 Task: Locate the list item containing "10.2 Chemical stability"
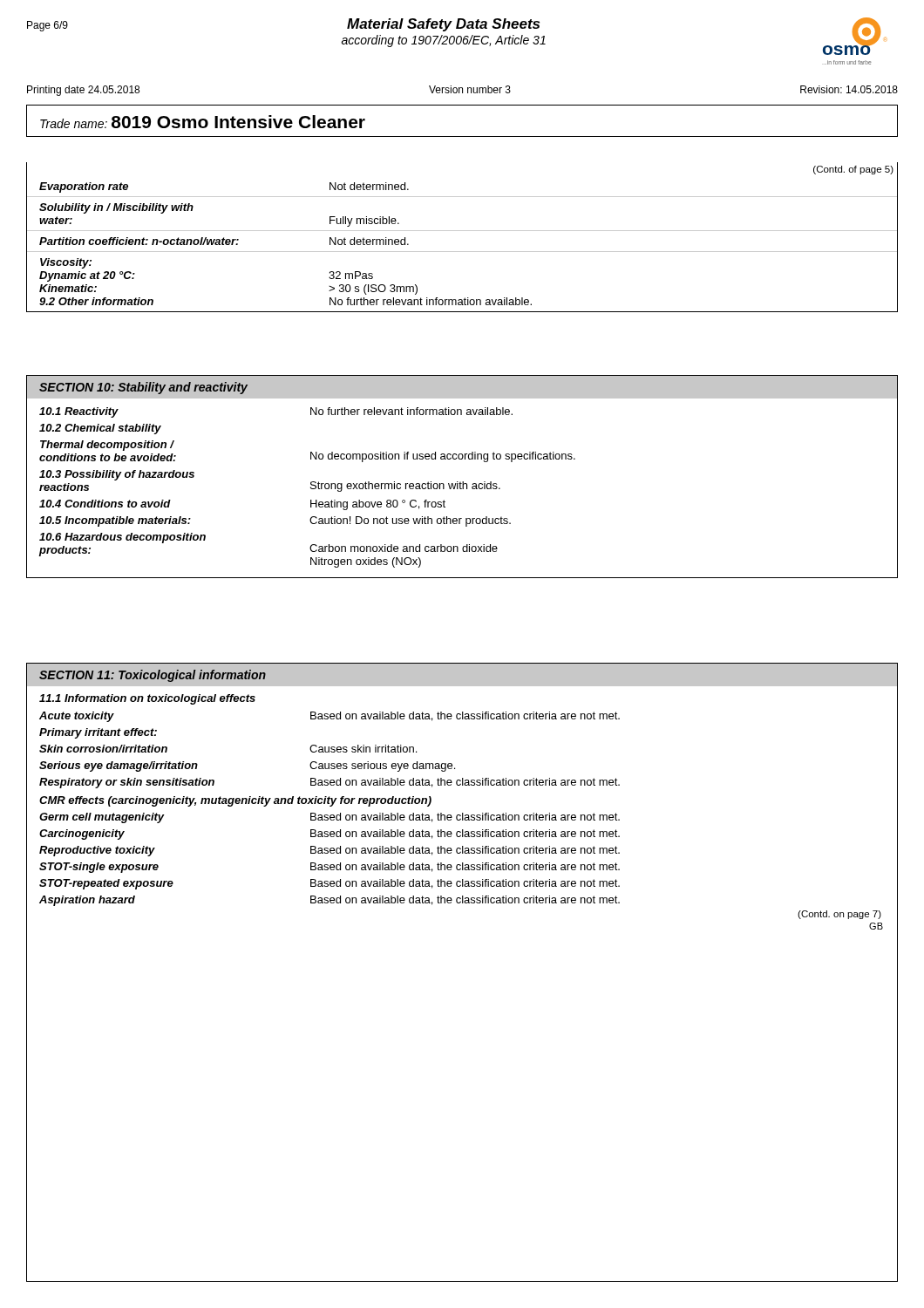100,429
